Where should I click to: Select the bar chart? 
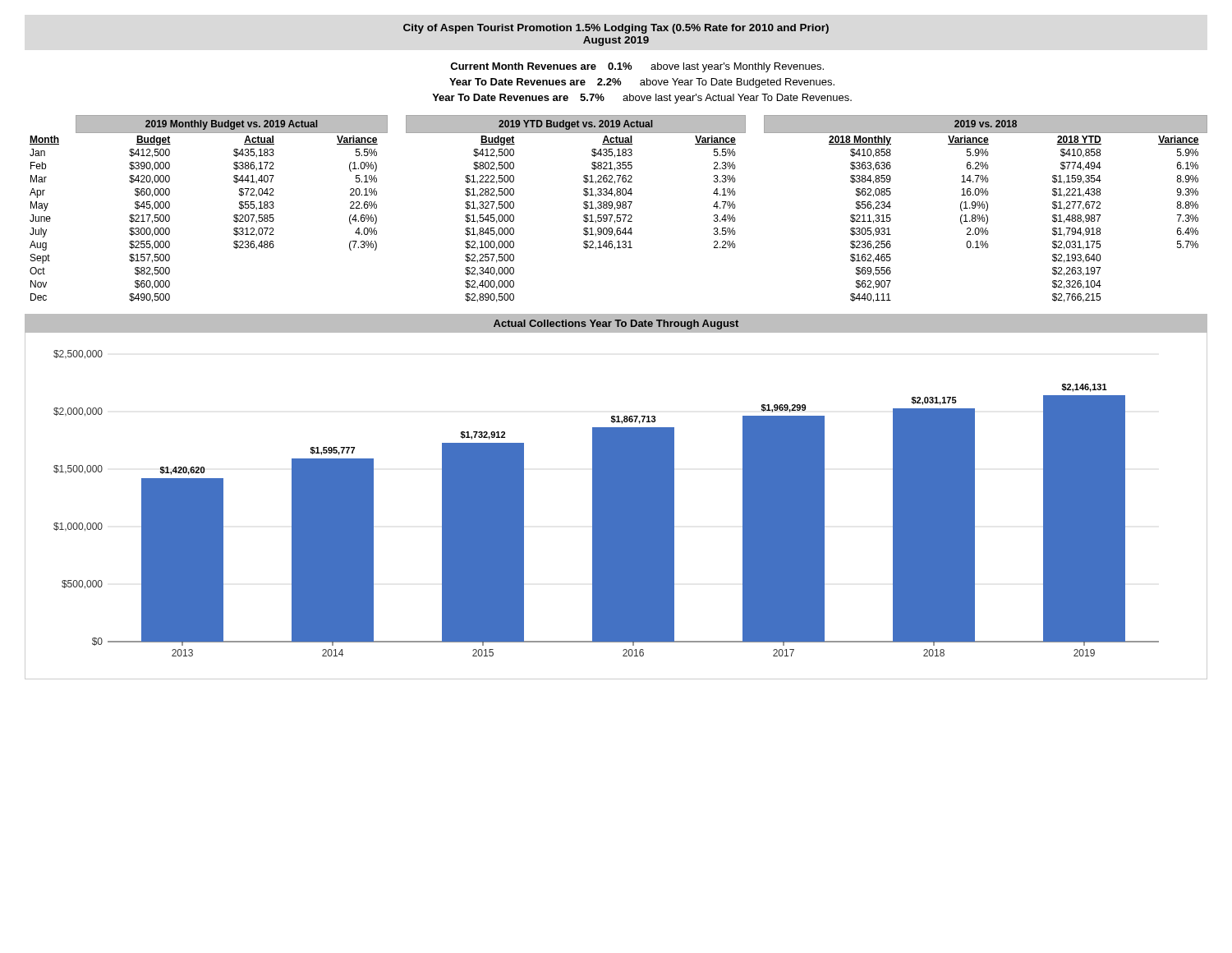point(616,506)
